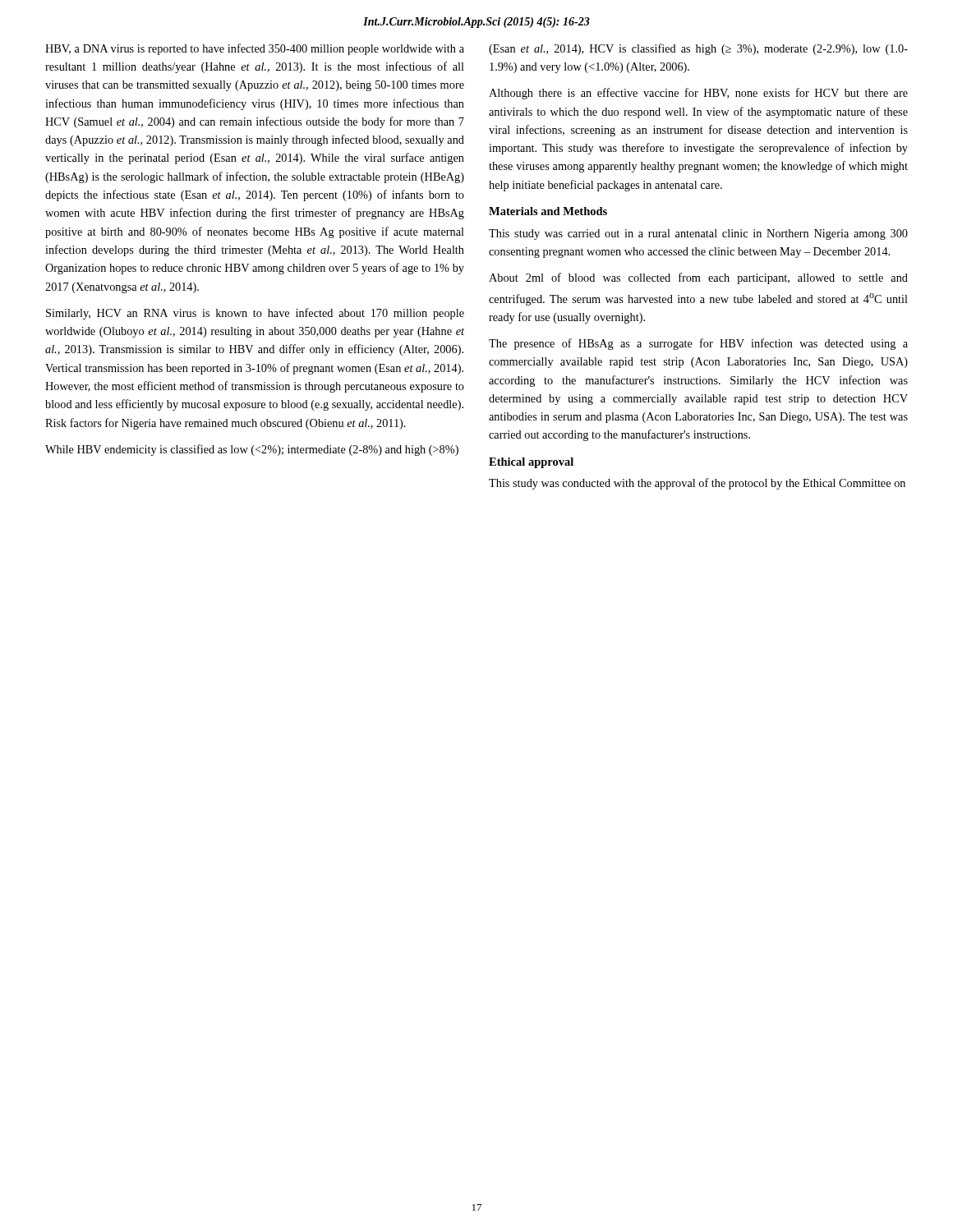Screen dimensions: 1232x953
Task: Where is the passage that starts "Although there is"?
Action: [698, 139]
